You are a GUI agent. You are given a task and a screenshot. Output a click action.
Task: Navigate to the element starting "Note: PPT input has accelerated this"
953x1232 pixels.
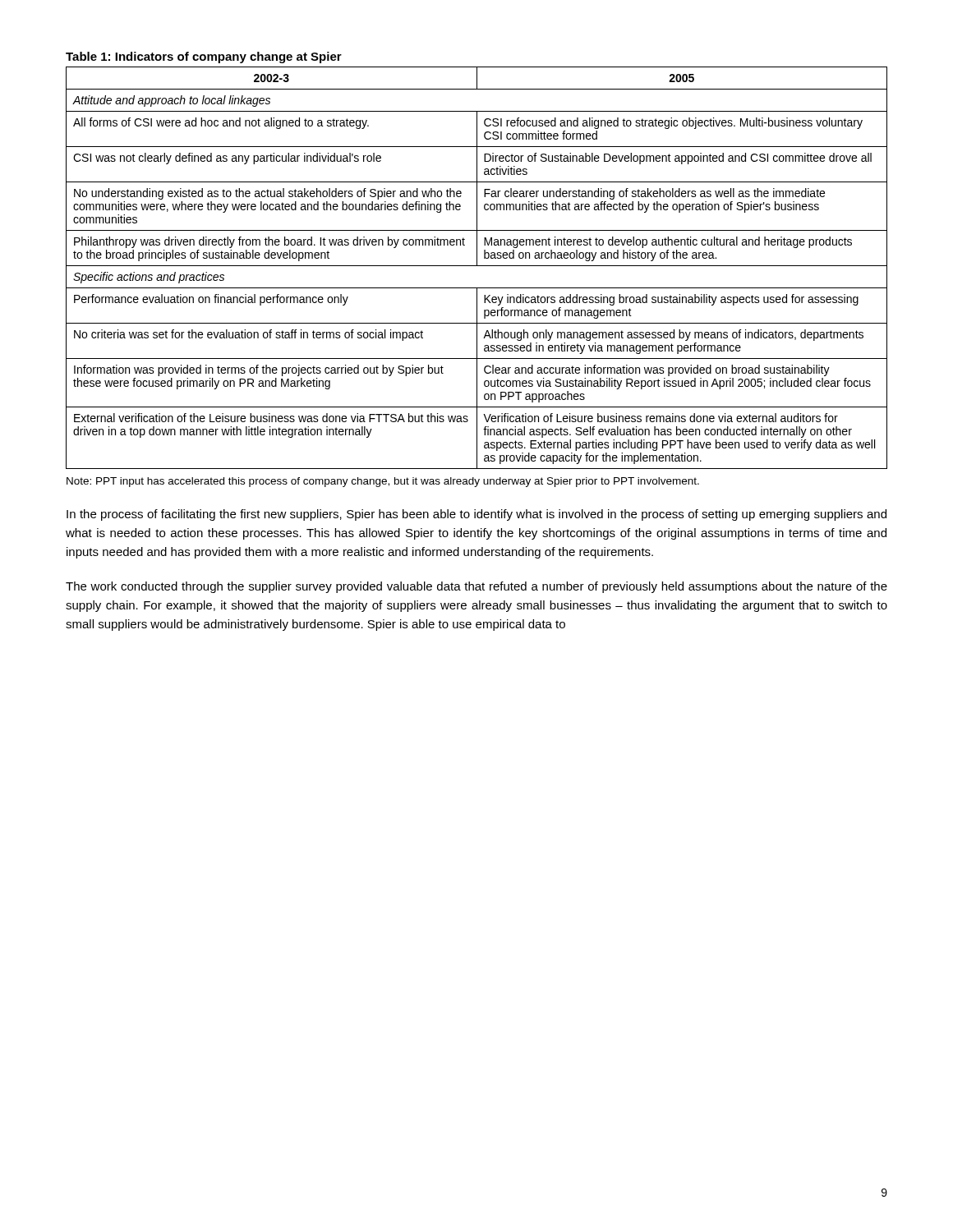coord(383,481)
